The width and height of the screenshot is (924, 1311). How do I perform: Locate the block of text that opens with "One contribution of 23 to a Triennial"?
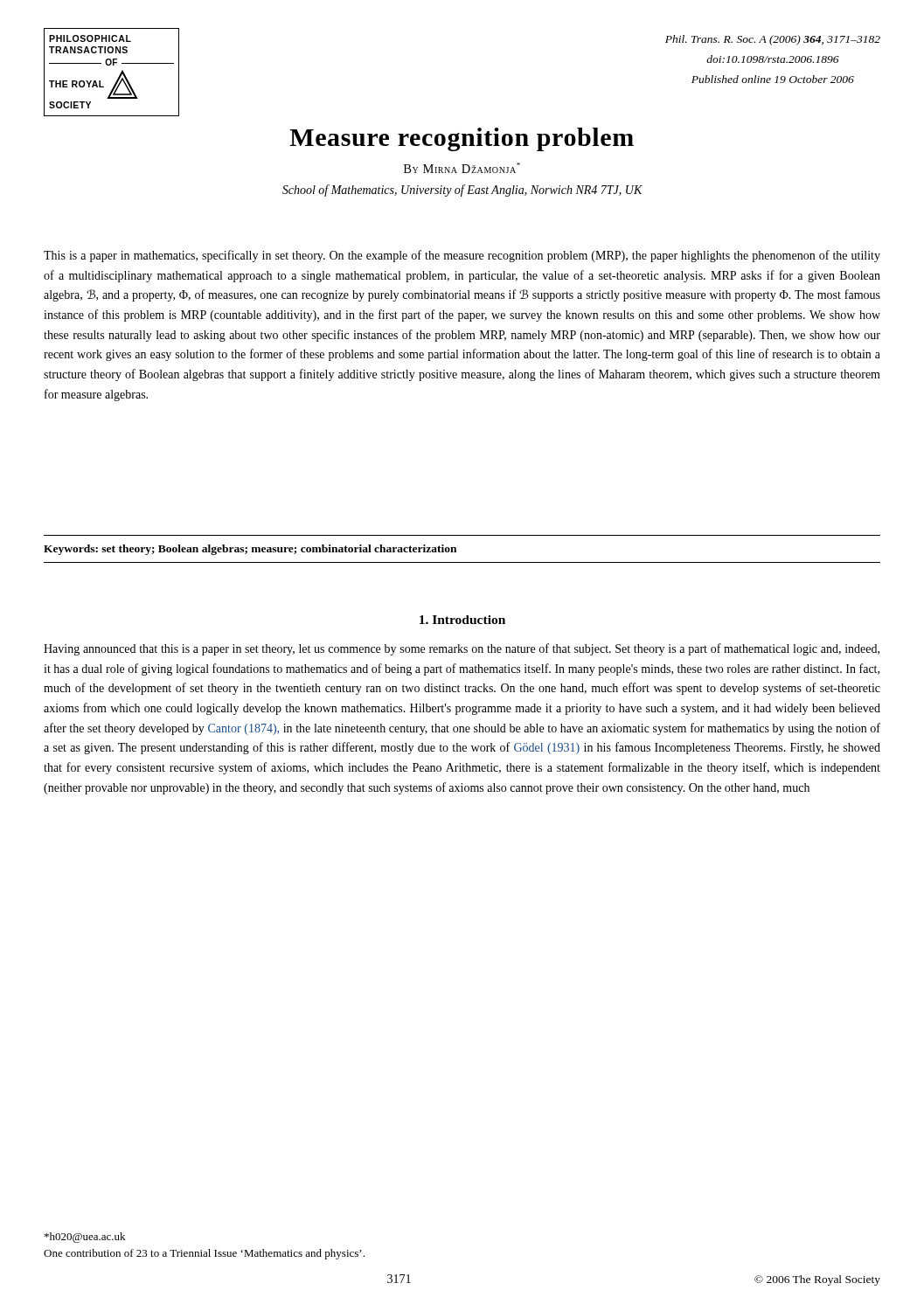pos(205,1253)
